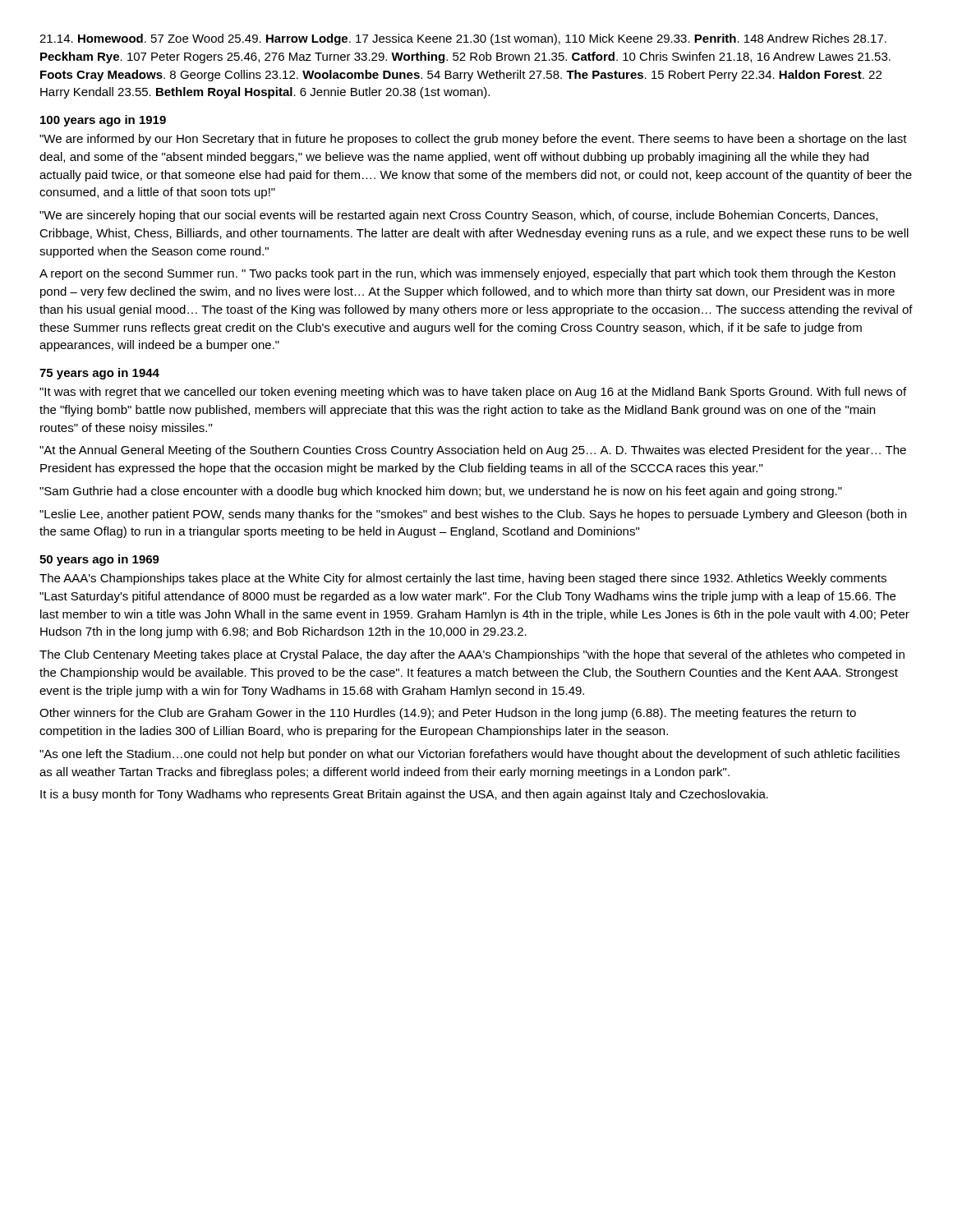Point to the text starting ""It was with regret that we cancelled"
Screen dimensions: 1232x953
476,462
